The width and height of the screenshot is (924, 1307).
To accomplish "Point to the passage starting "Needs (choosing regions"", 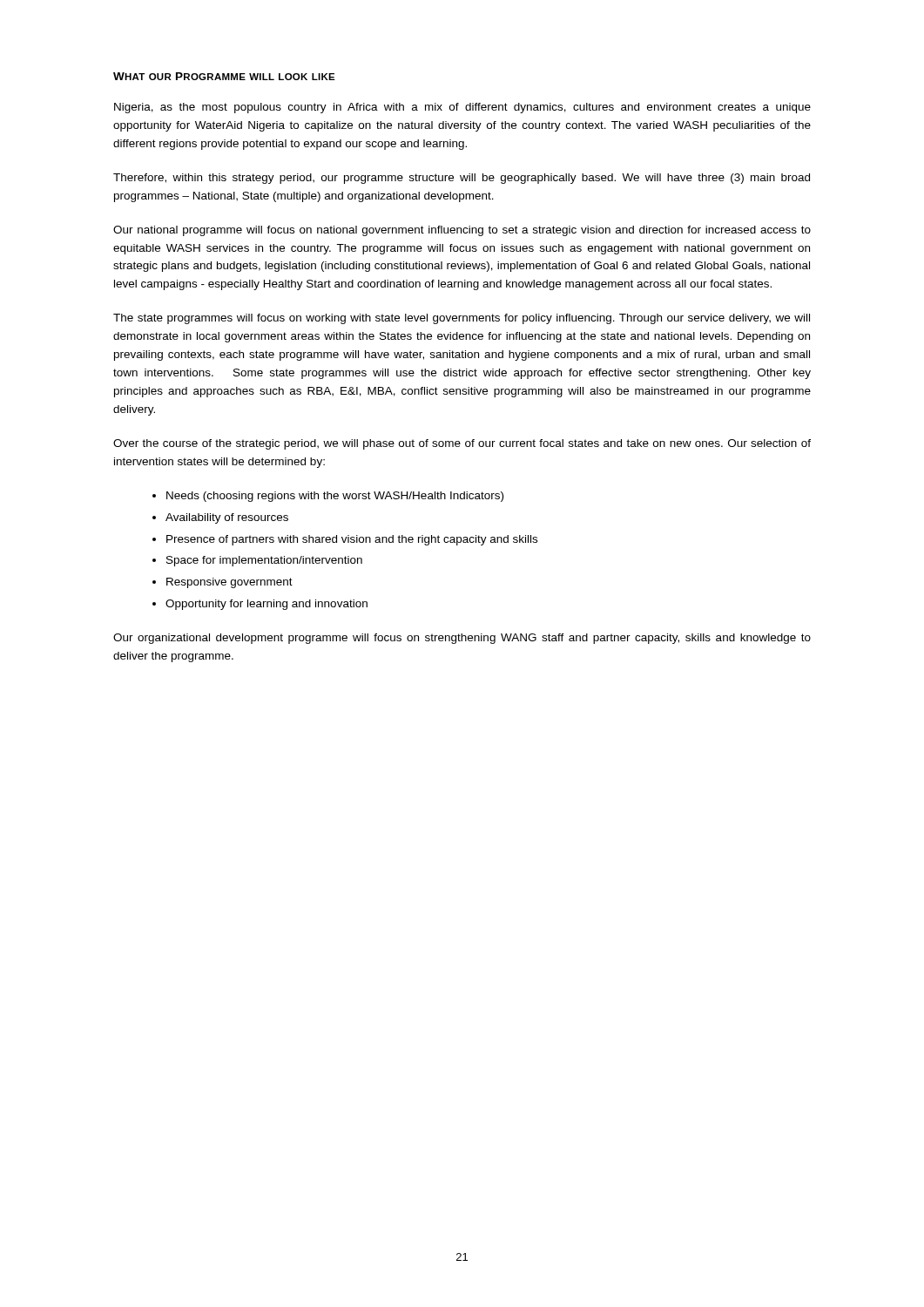I will point(335,495).
